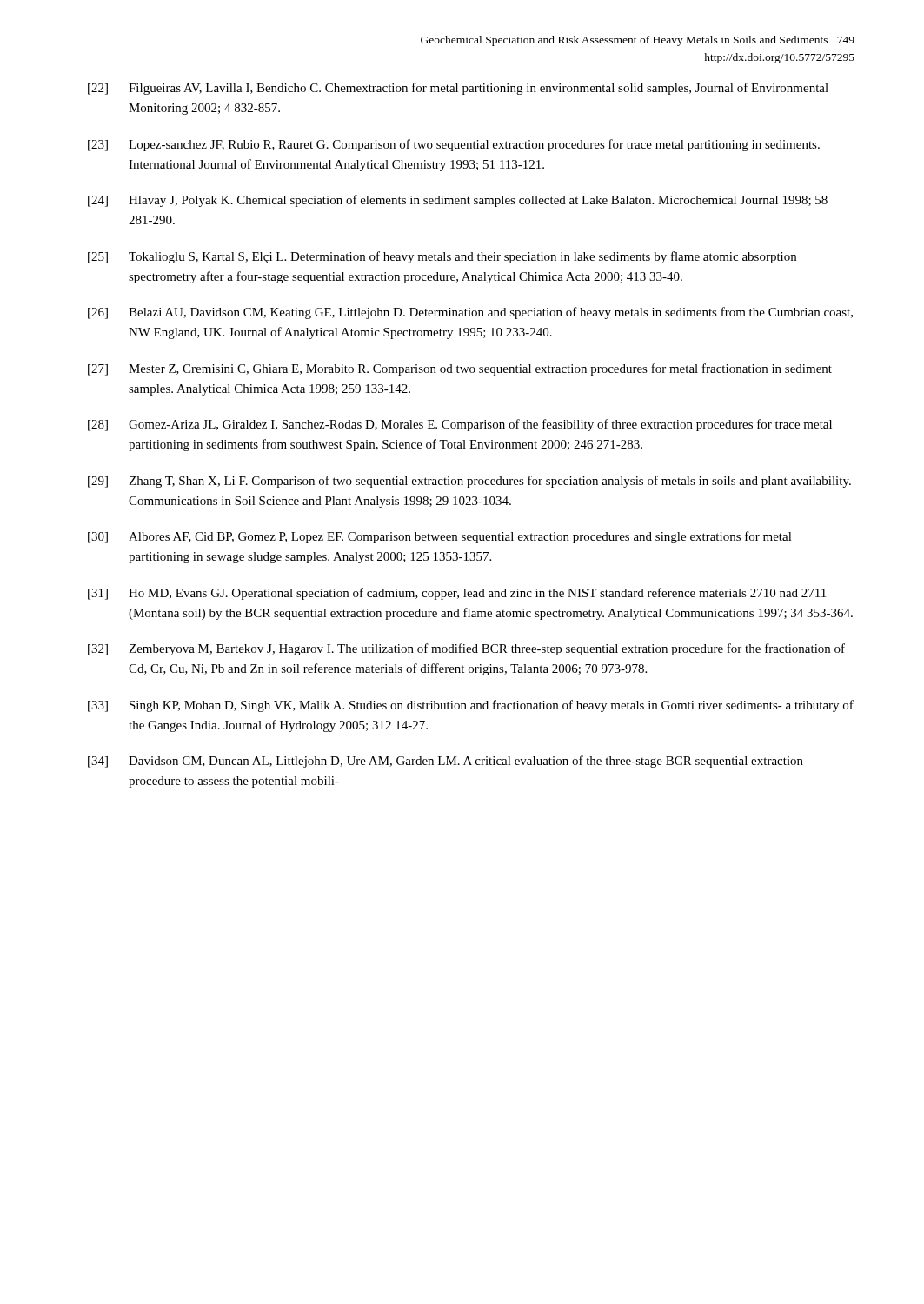Find the list item that says "[25] Tokalioglu S, Kartal"
Viewport: 924px width, 1304px height.
(x=471, y=267)
